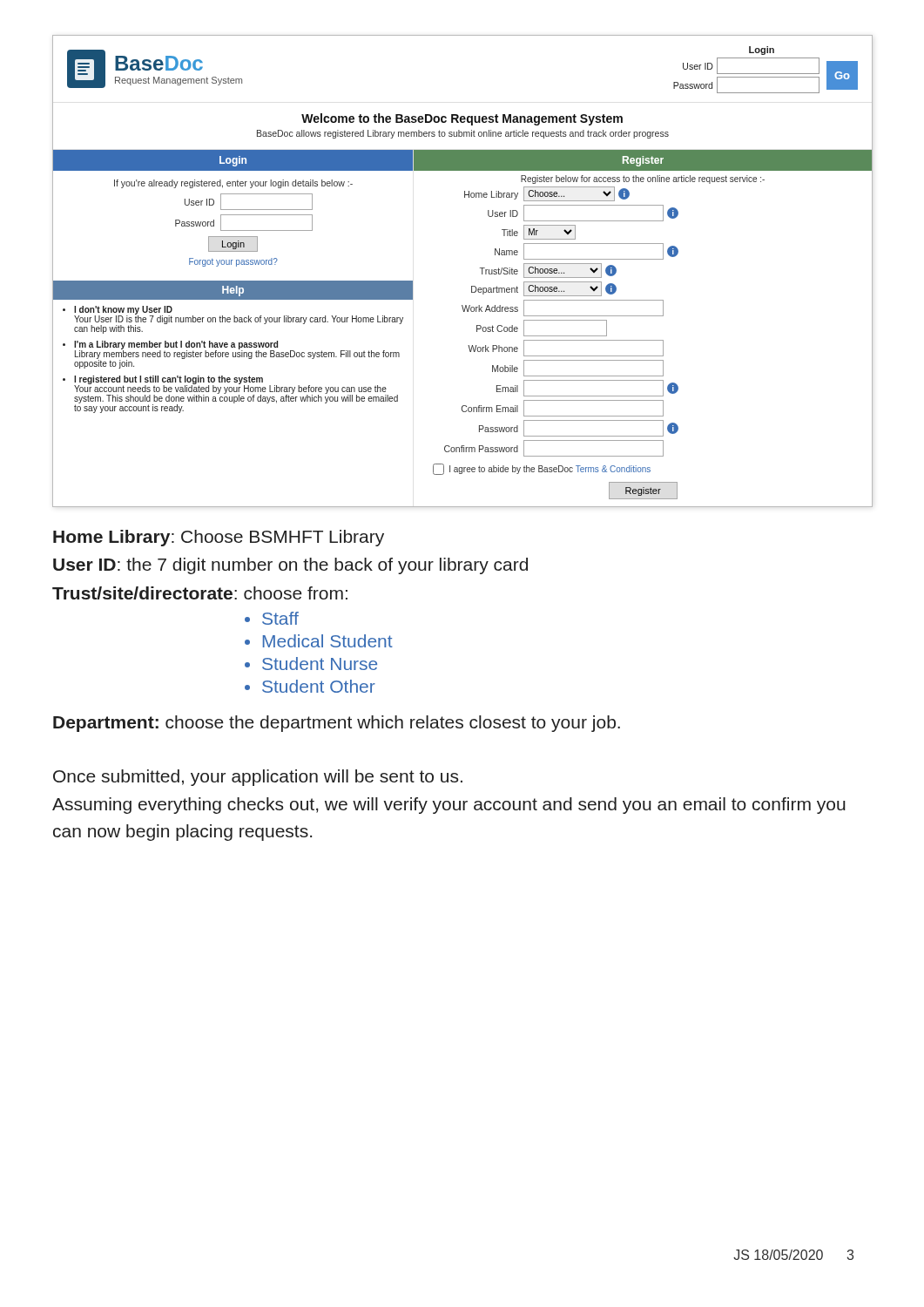
Task: Find the list item with the text "Student Nurse"
Action: 320,663
